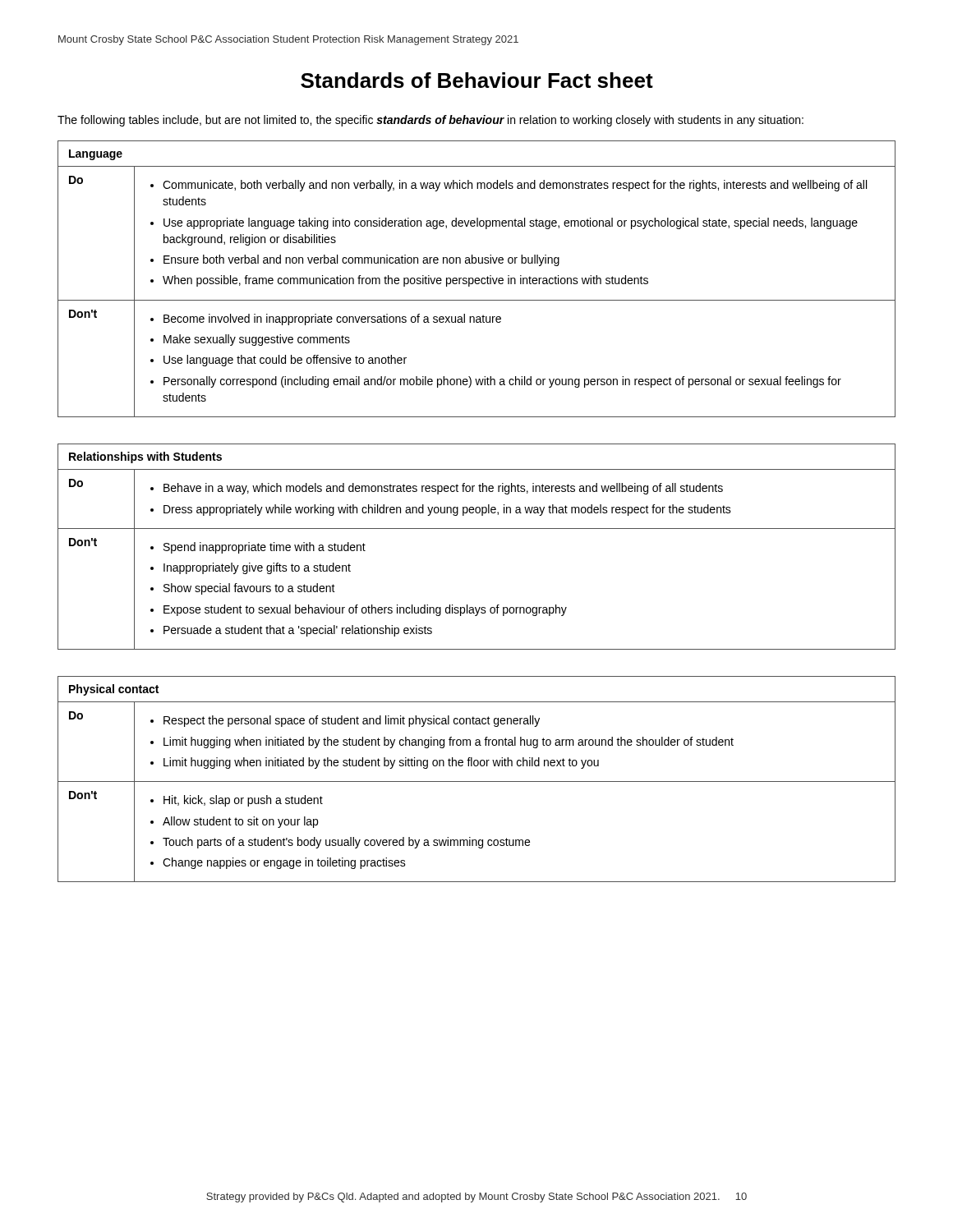Click on the table containing "Respect the personal"
The height and width of the screenshot is (1232, 953).
pos(476,779)
